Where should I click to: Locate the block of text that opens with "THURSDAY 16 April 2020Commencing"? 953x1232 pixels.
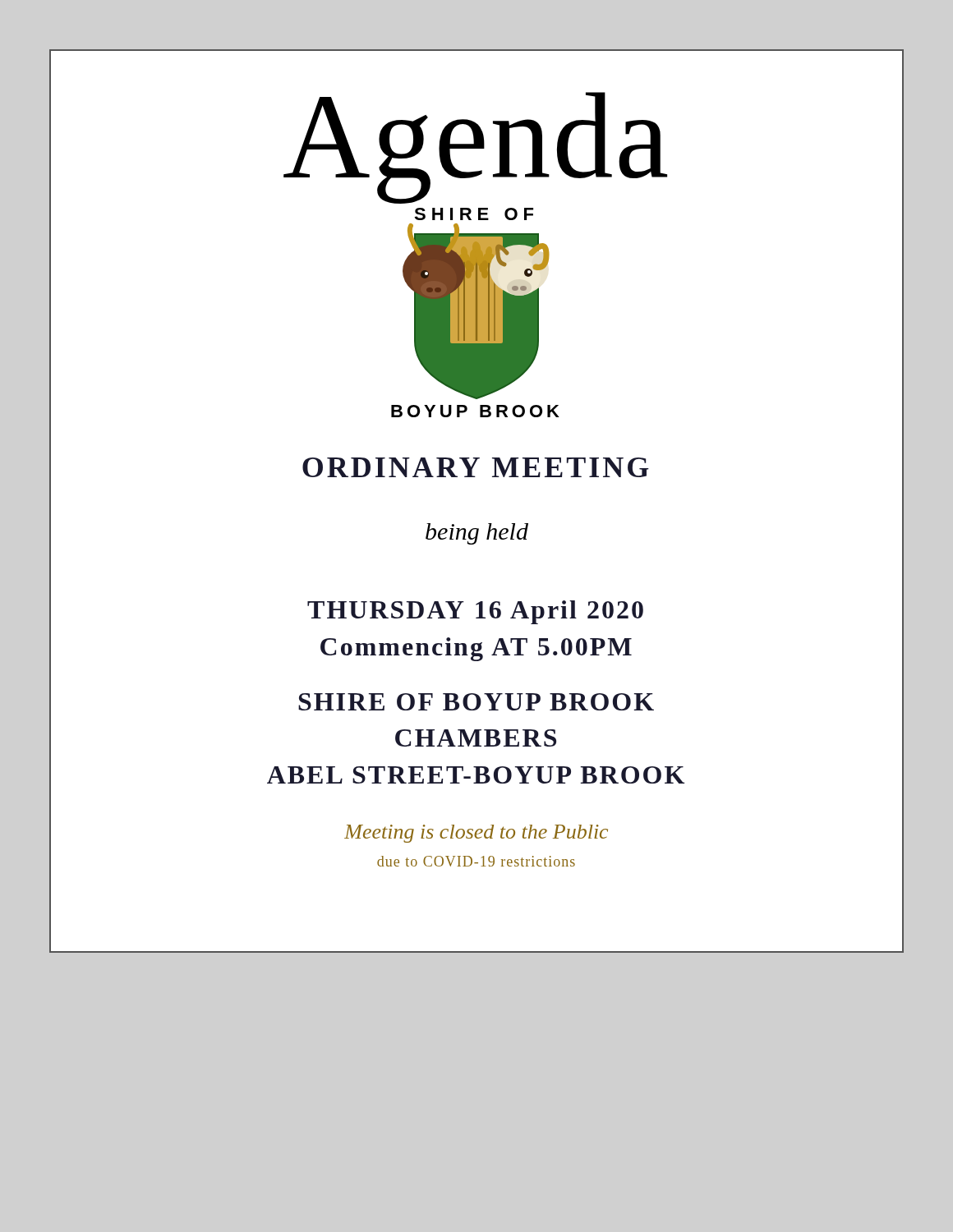(x=476, y=628)
